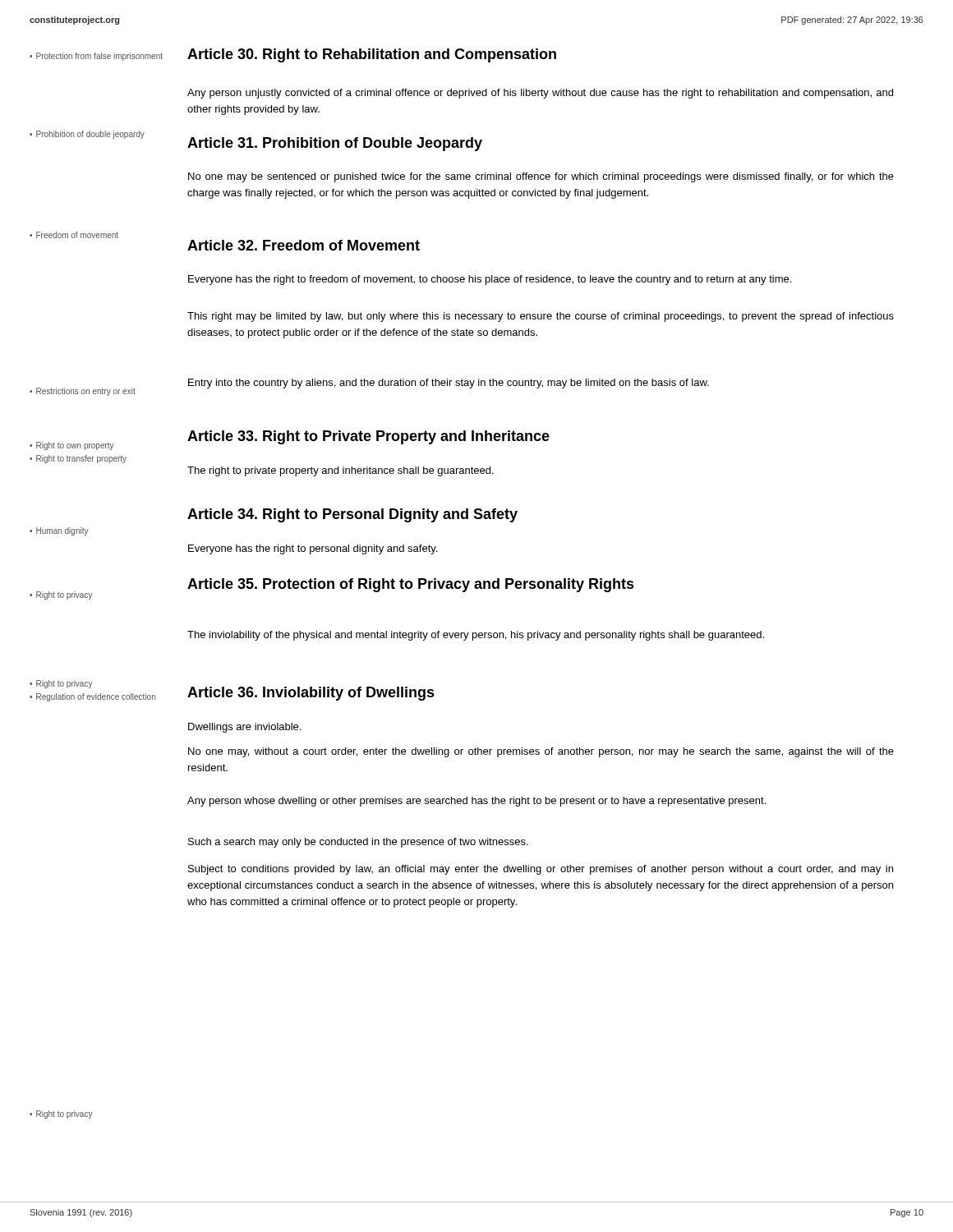The width and height of the screenshot is (953, 1232).
Task: Where is the passage that starts "This right may be limited"?
Action: pos(541,324)
